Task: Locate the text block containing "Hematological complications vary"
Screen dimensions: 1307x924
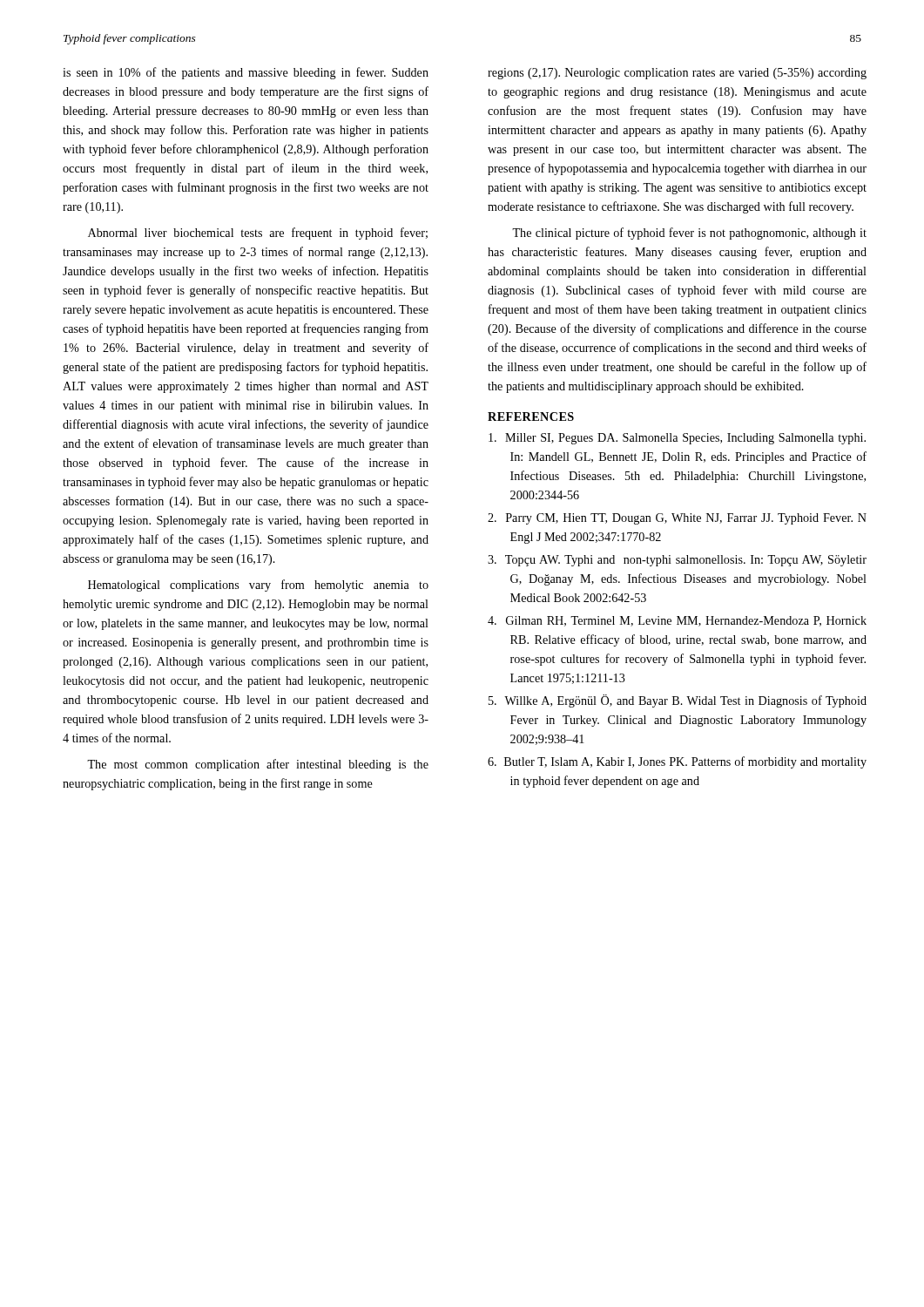Action: point(246,661)
